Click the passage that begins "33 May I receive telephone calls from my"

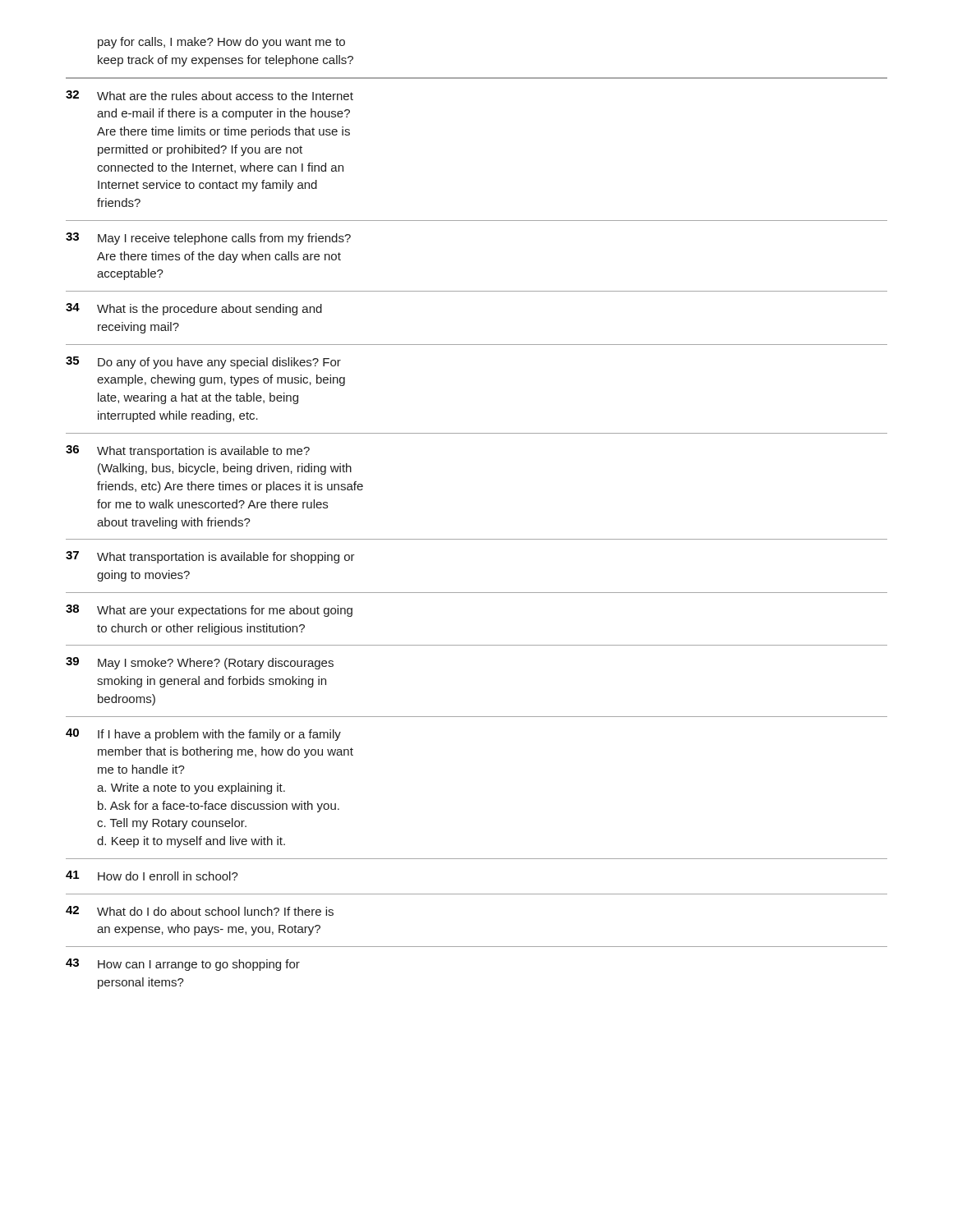(208, 256)
